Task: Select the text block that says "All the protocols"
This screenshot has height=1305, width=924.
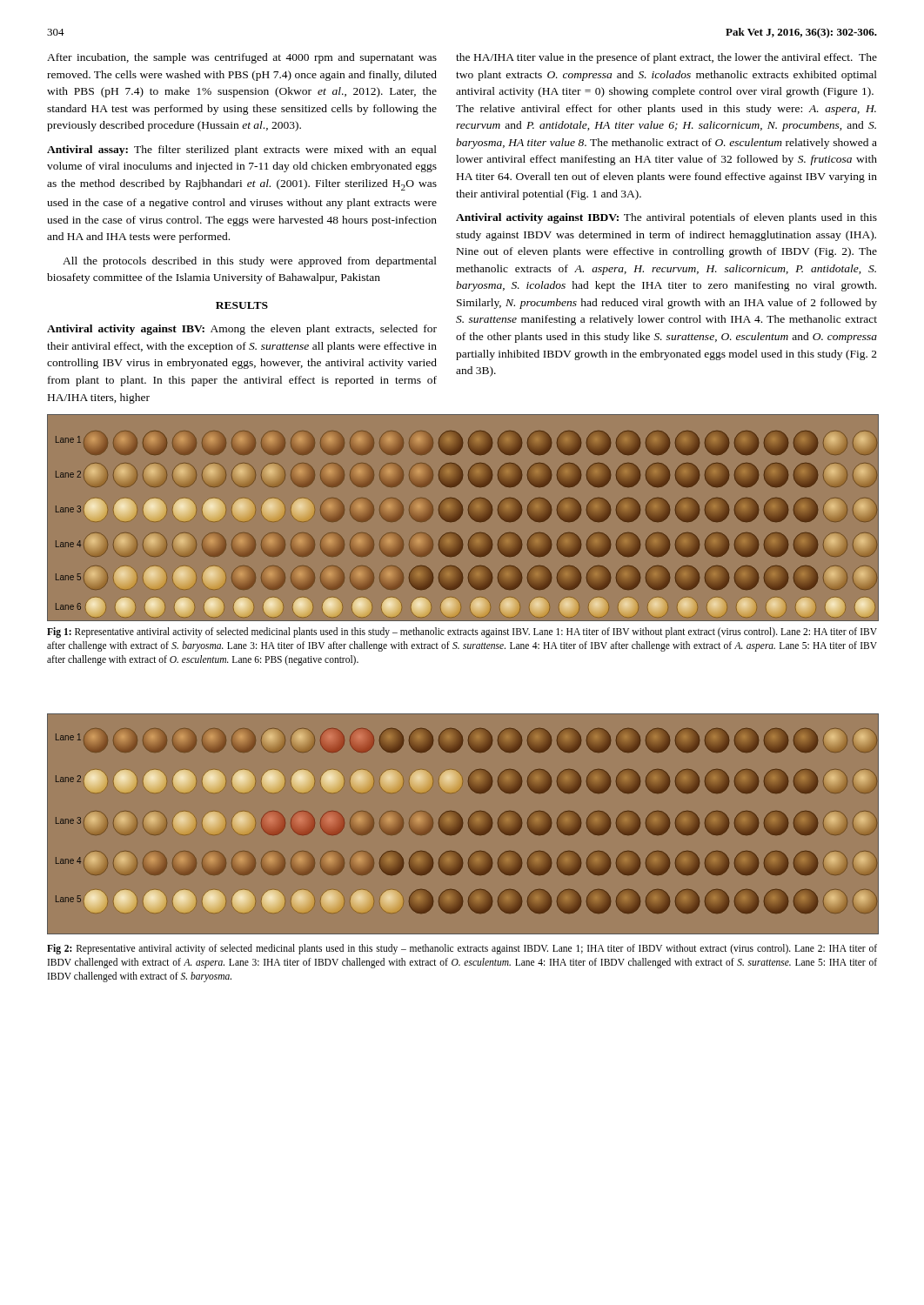Action: click(x=242, y=269)
